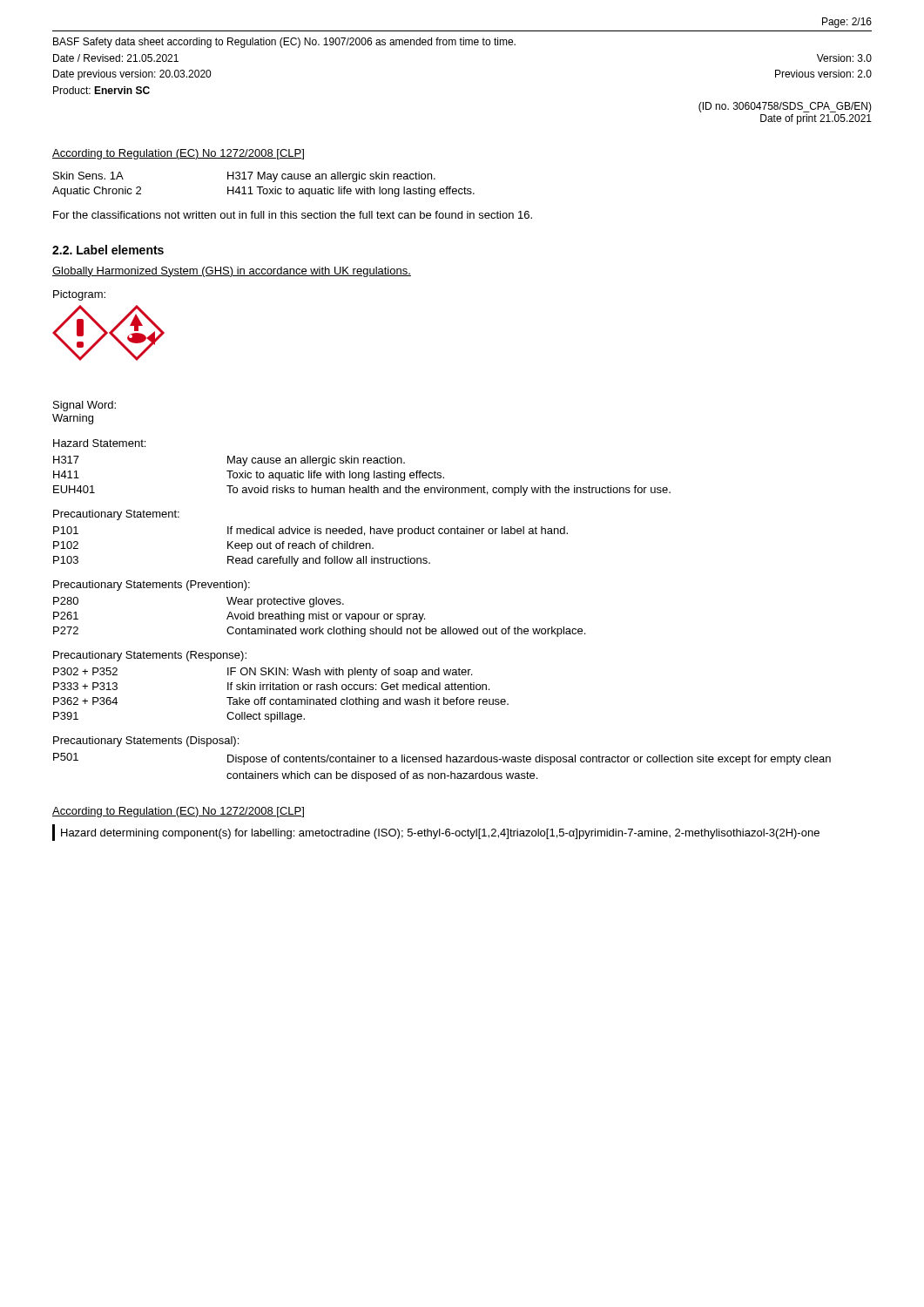The image size is (924, 1307).
Task: Click on the text block that says "Precautionary Statements (Prevention): P280 Wear protective gloves."
Action: (x=152, y=586)
